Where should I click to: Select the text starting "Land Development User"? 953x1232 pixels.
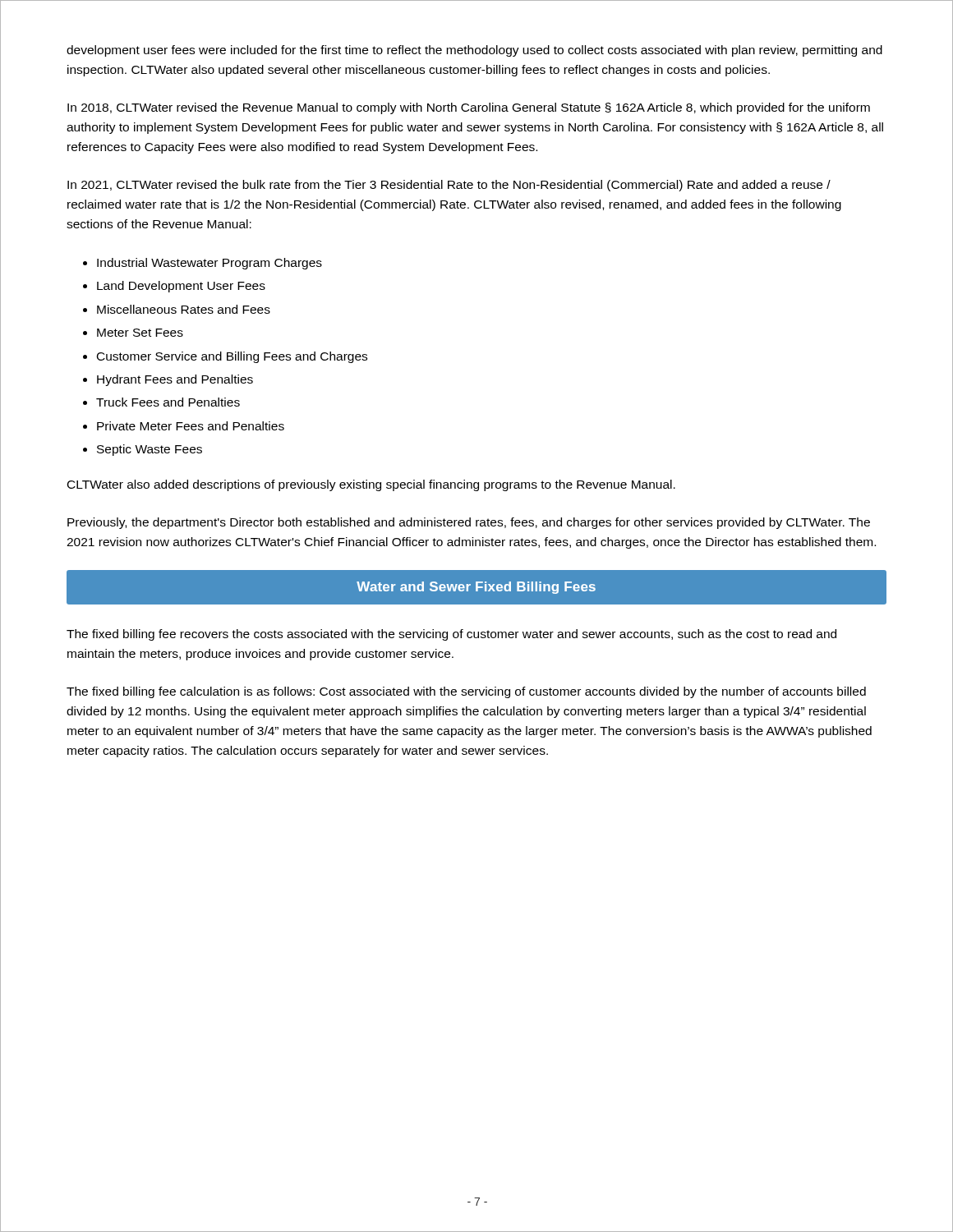181,286
